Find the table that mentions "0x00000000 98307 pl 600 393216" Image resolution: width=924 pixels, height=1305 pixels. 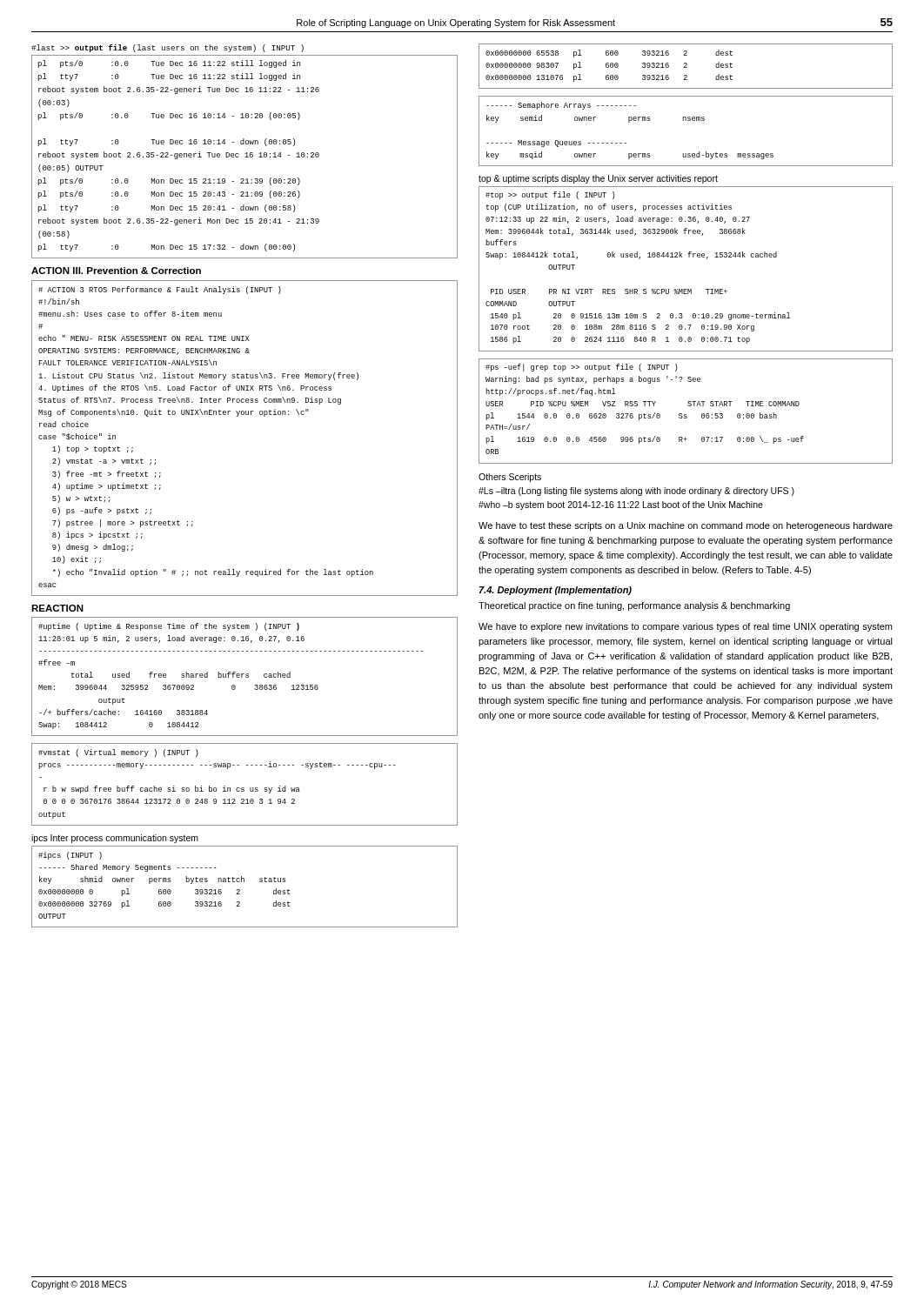(x=686, y=66)
